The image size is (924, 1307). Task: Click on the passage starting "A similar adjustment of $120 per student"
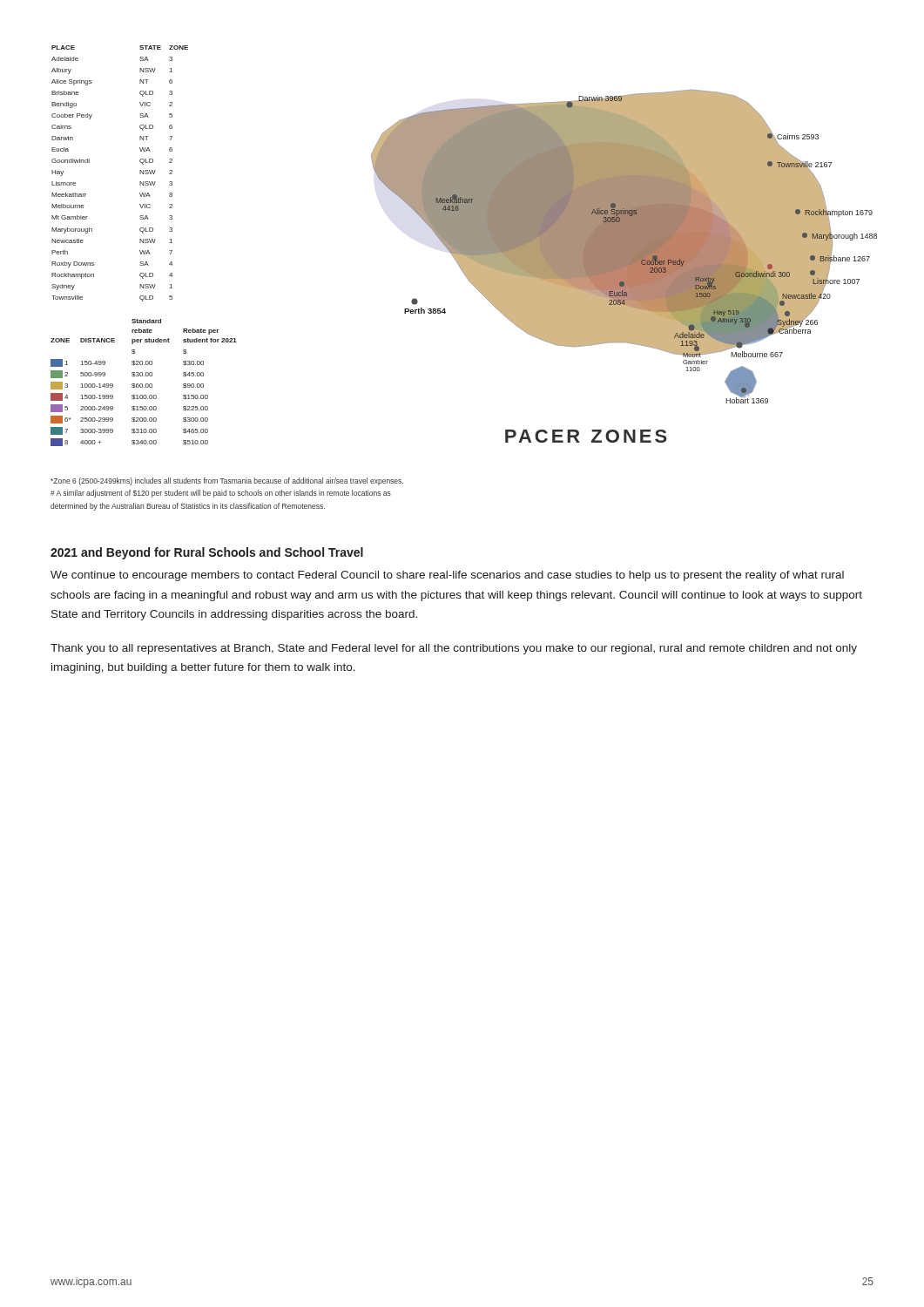[221, 500]
